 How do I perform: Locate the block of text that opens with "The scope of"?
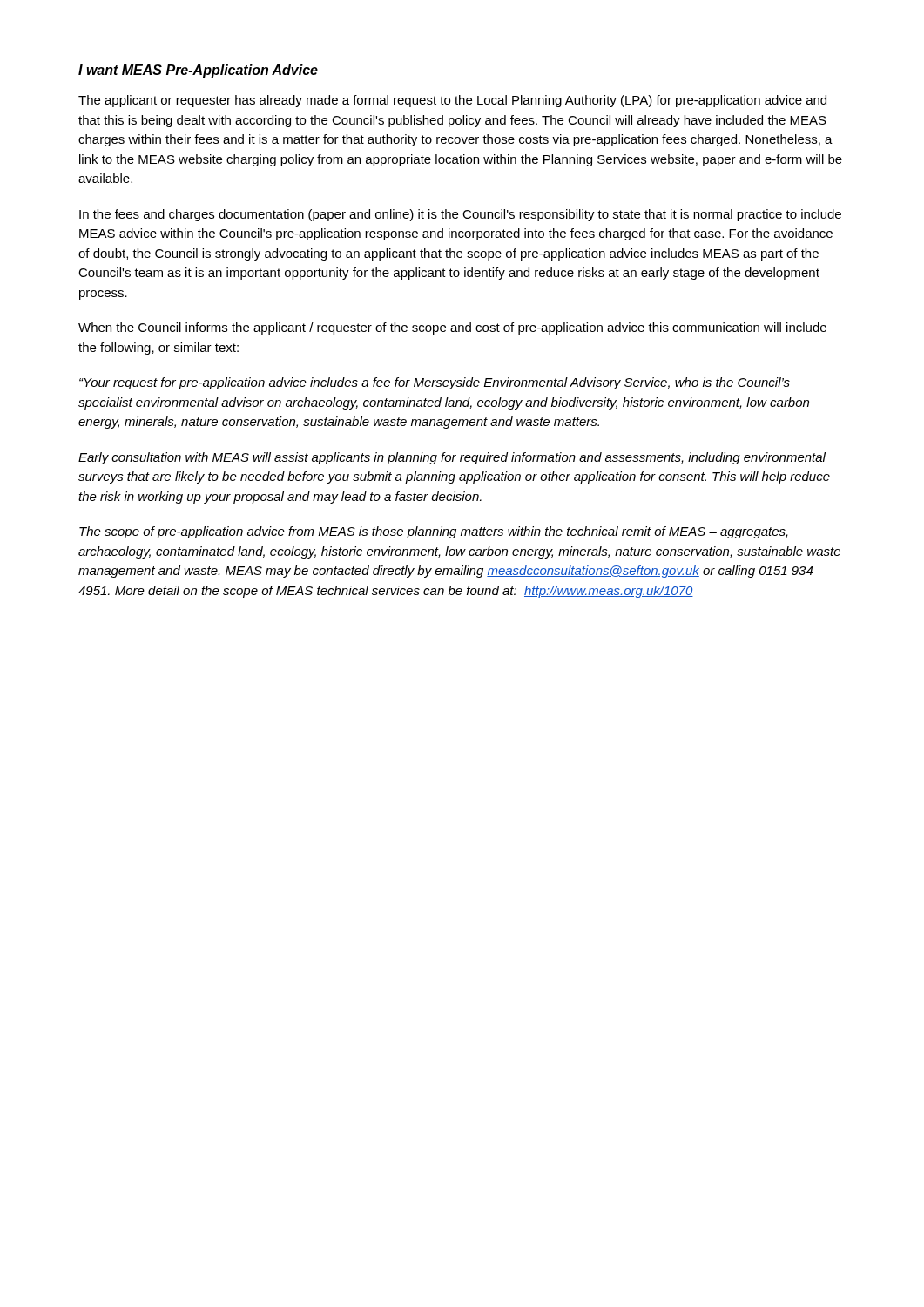click(460, 561)
